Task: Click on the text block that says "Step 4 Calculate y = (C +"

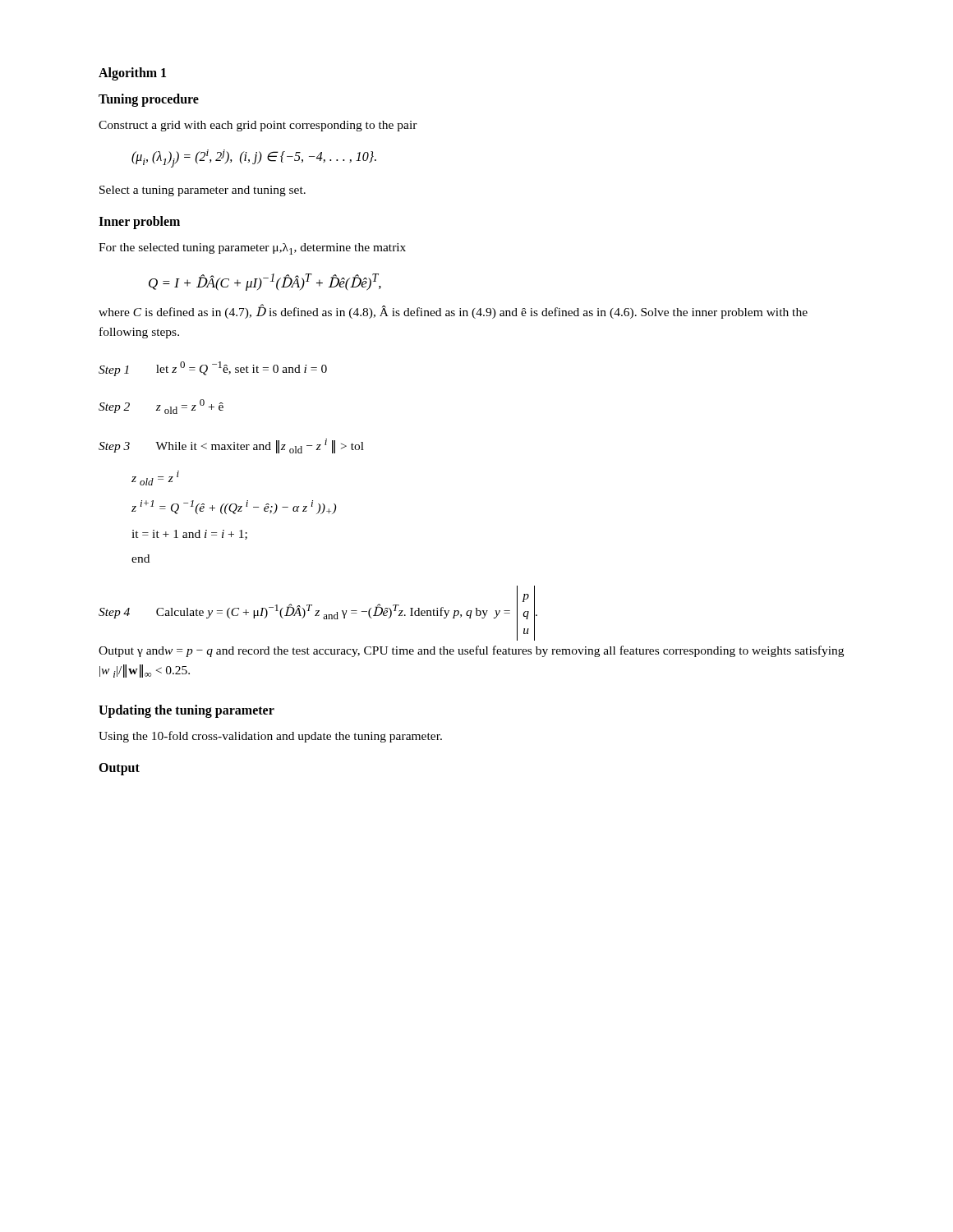Action: pyautogui.click(x=318, y=613)
